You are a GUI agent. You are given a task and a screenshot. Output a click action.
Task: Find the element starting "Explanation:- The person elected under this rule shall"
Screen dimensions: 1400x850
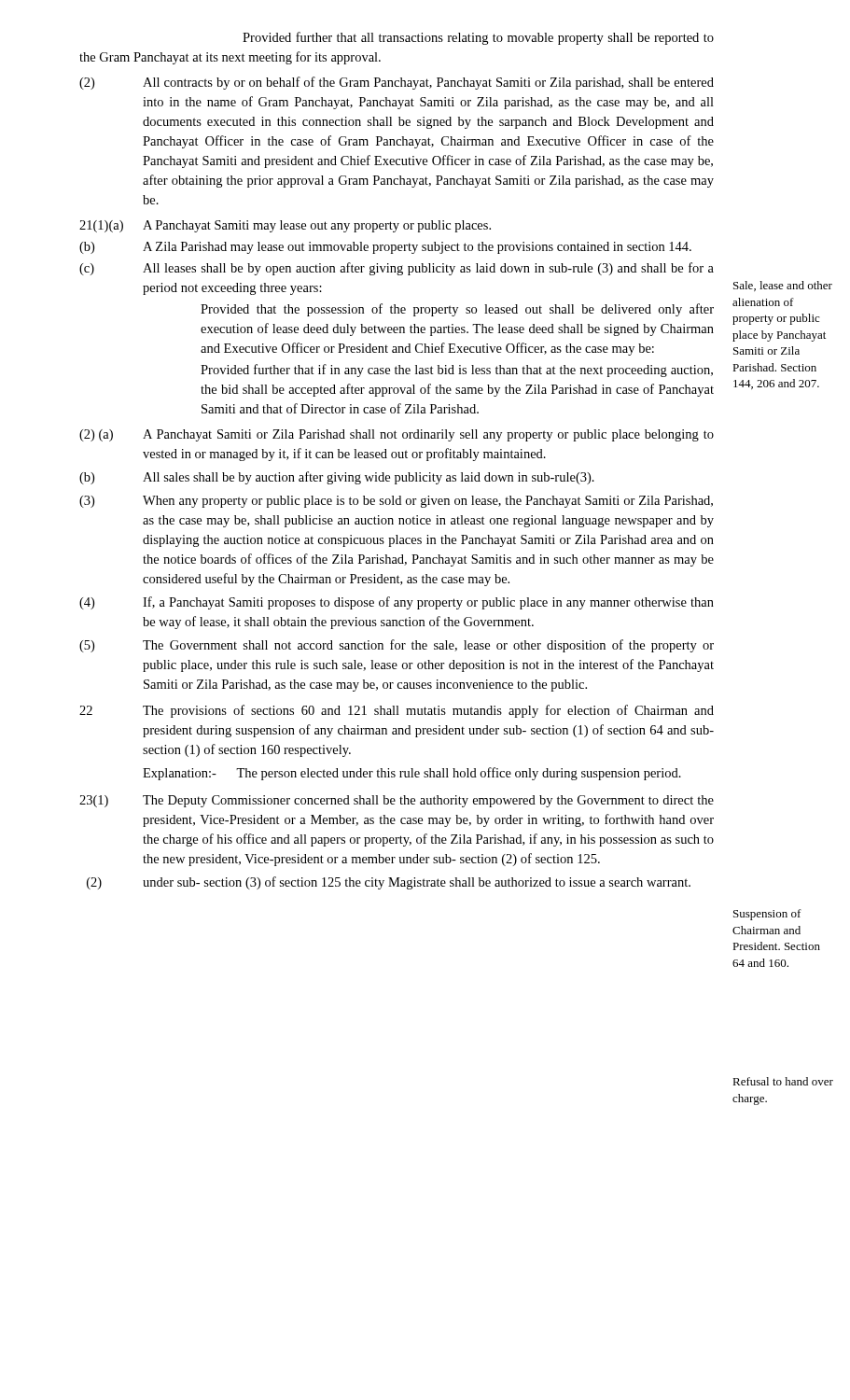click(412, 772)
